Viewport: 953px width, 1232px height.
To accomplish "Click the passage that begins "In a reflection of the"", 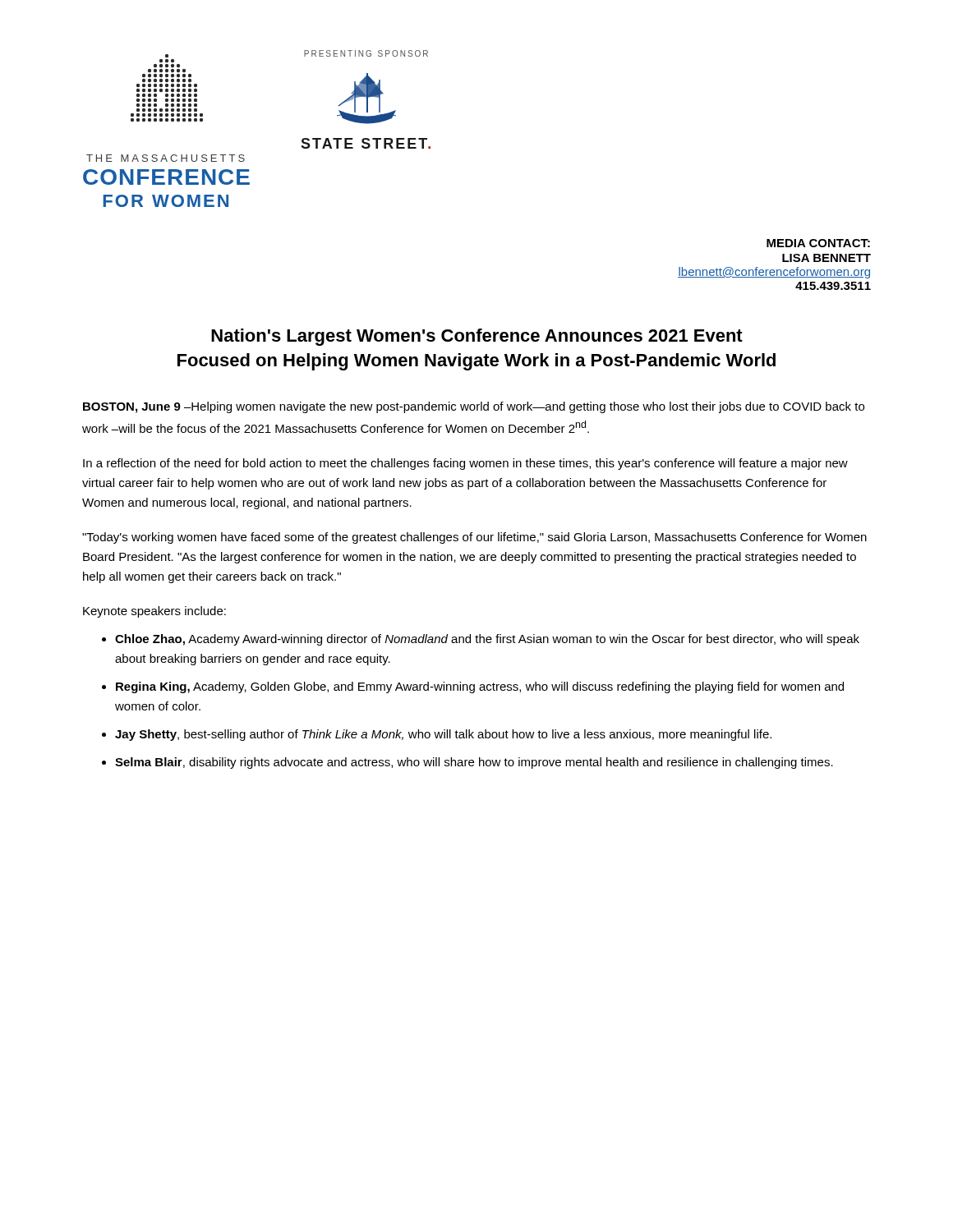I will coord(465,483).
